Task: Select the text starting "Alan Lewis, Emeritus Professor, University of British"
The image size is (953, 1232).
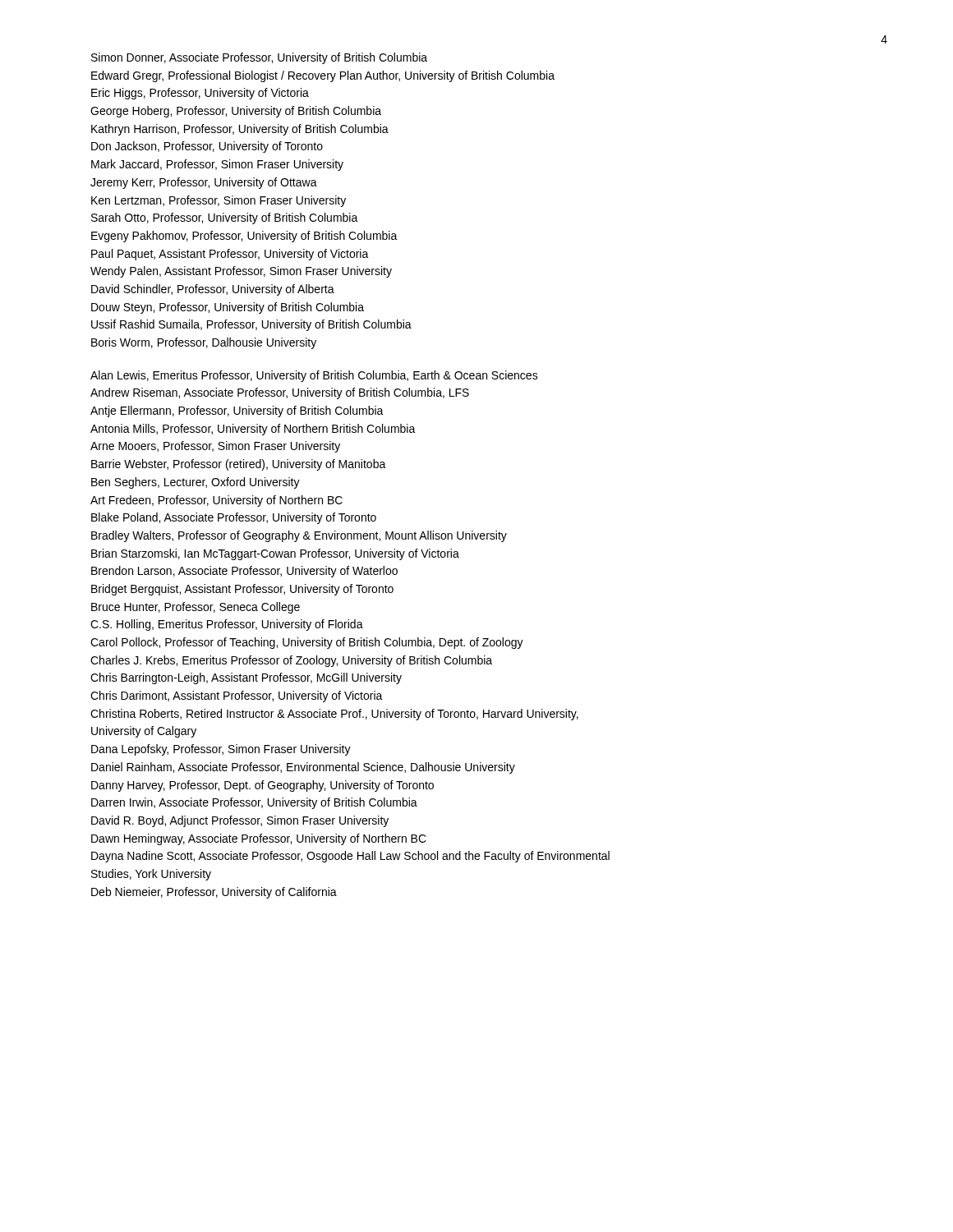Action: (314, 375)
